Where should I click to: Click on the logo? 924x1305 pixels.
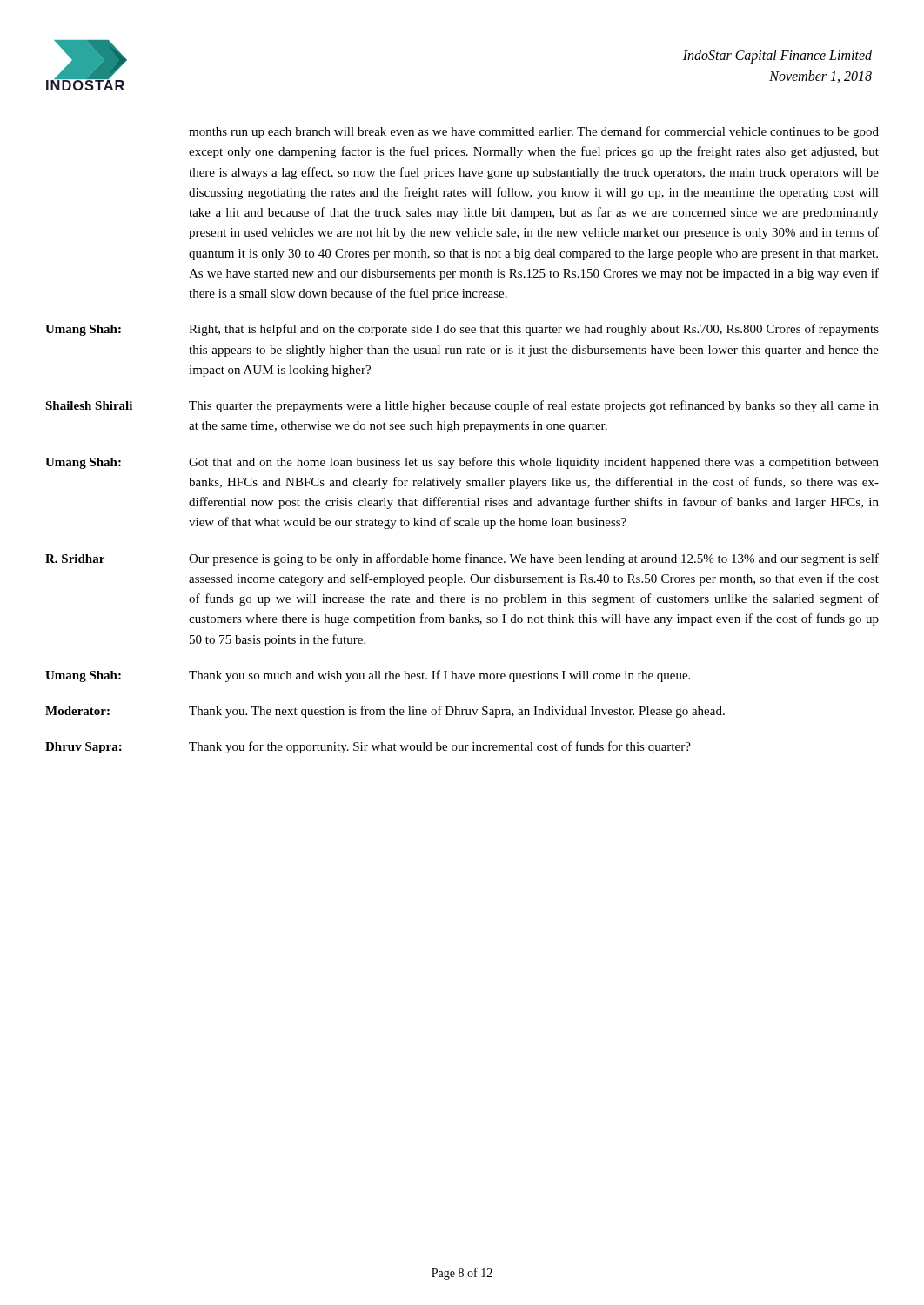point(115,61)
